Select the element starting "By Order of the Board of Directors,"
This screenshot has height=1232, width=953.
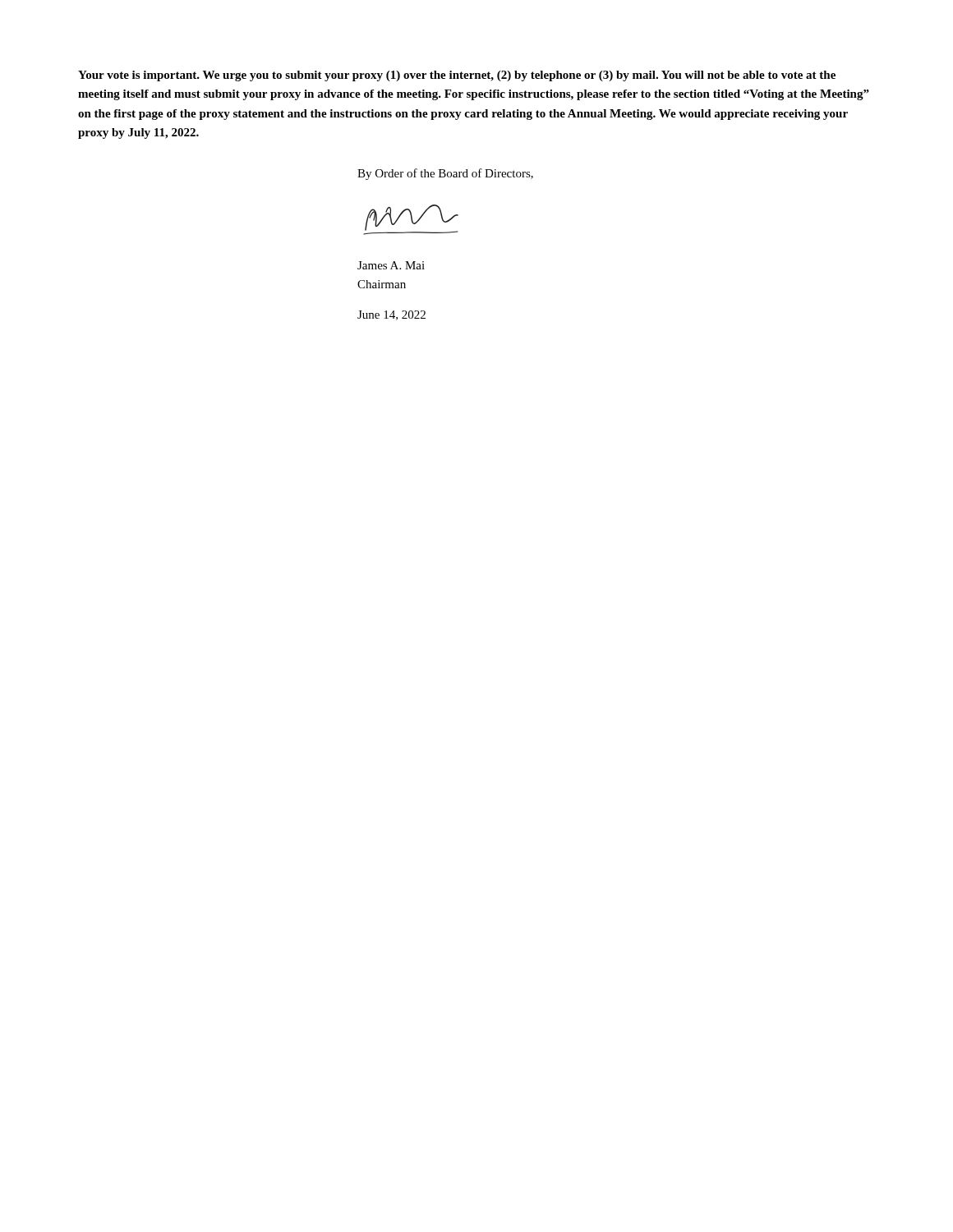point(445,173)
